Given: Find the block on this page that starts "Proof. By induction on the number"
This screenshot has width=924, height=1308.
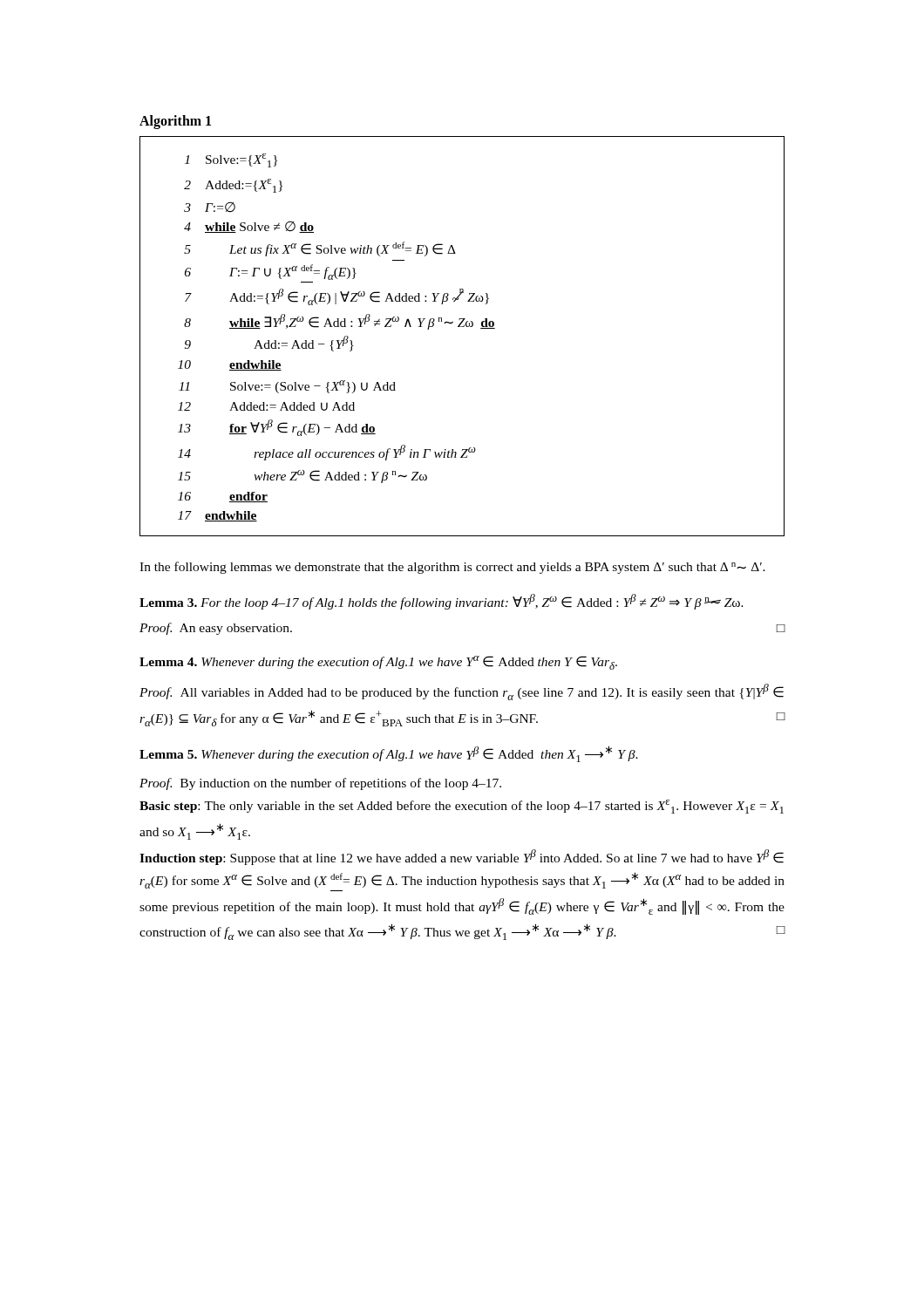Looking at the screenshot, I should click(462, 859).
